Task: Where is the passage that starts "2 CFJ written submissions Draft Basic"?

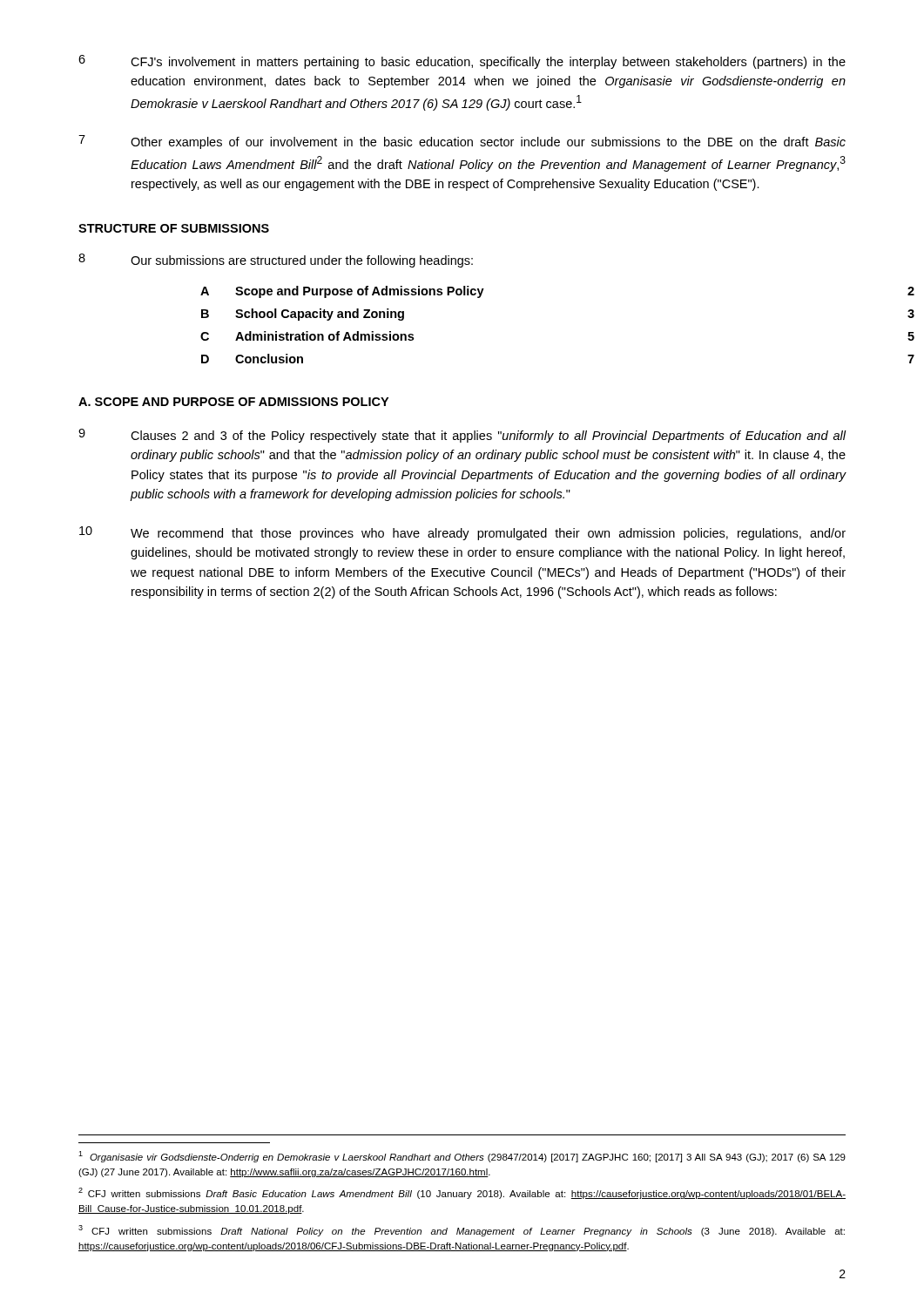Action: [x=462, y=1200]
